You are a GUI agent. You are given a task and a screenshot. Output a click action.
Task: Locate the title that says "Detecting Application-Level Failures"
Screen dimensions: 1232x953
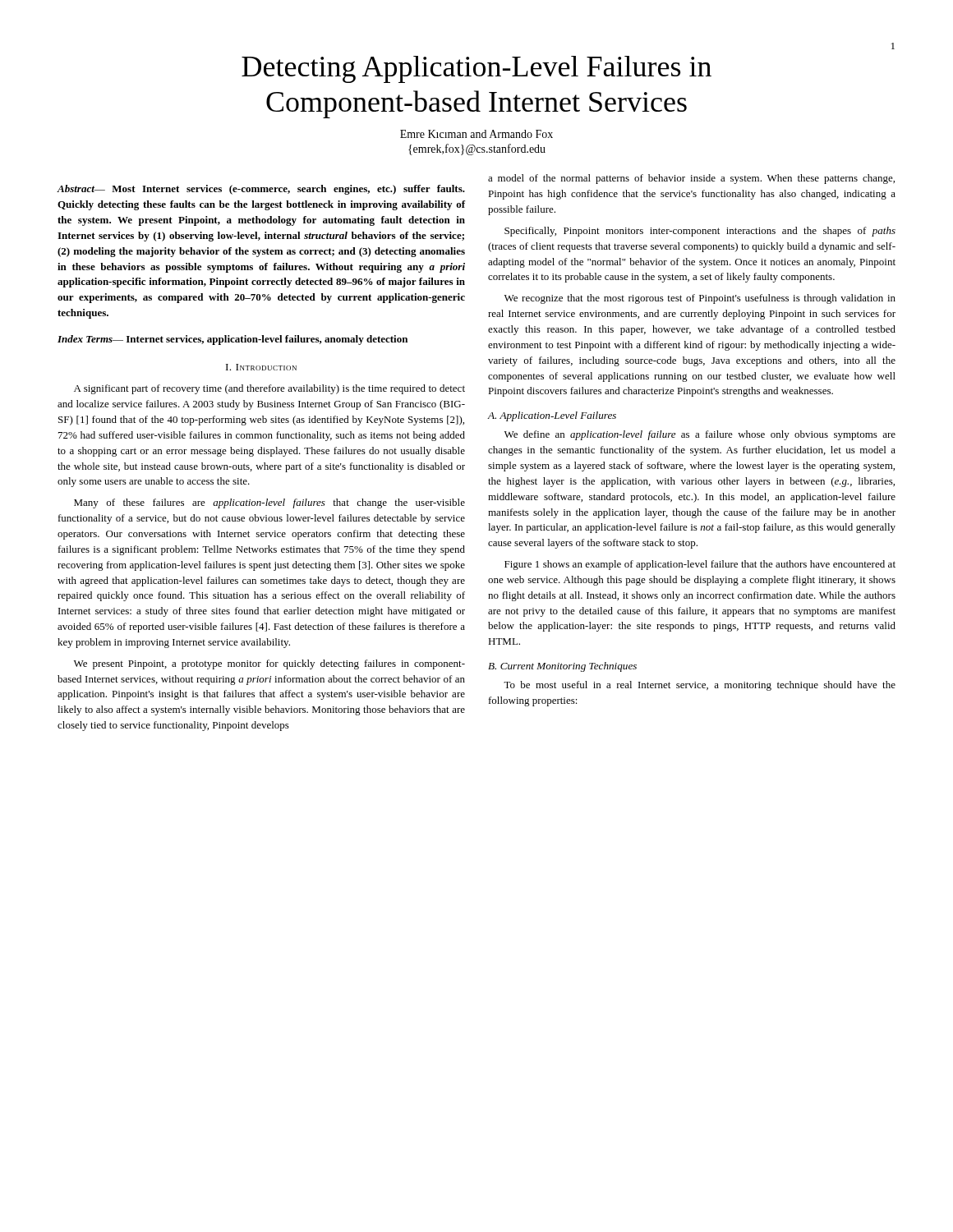[x=476, y=103]
